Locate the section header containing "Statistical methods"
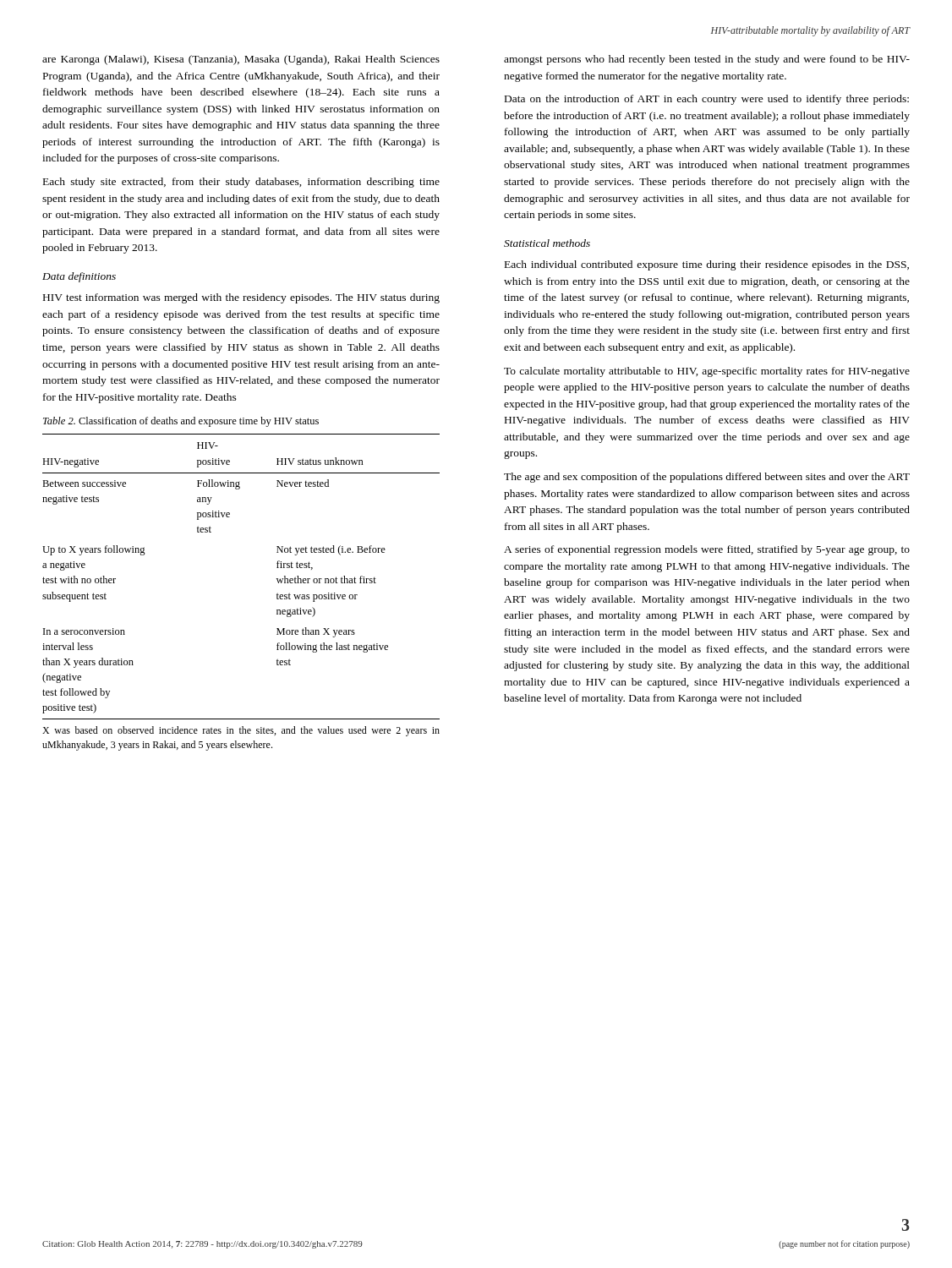 (x=547, y=243)
